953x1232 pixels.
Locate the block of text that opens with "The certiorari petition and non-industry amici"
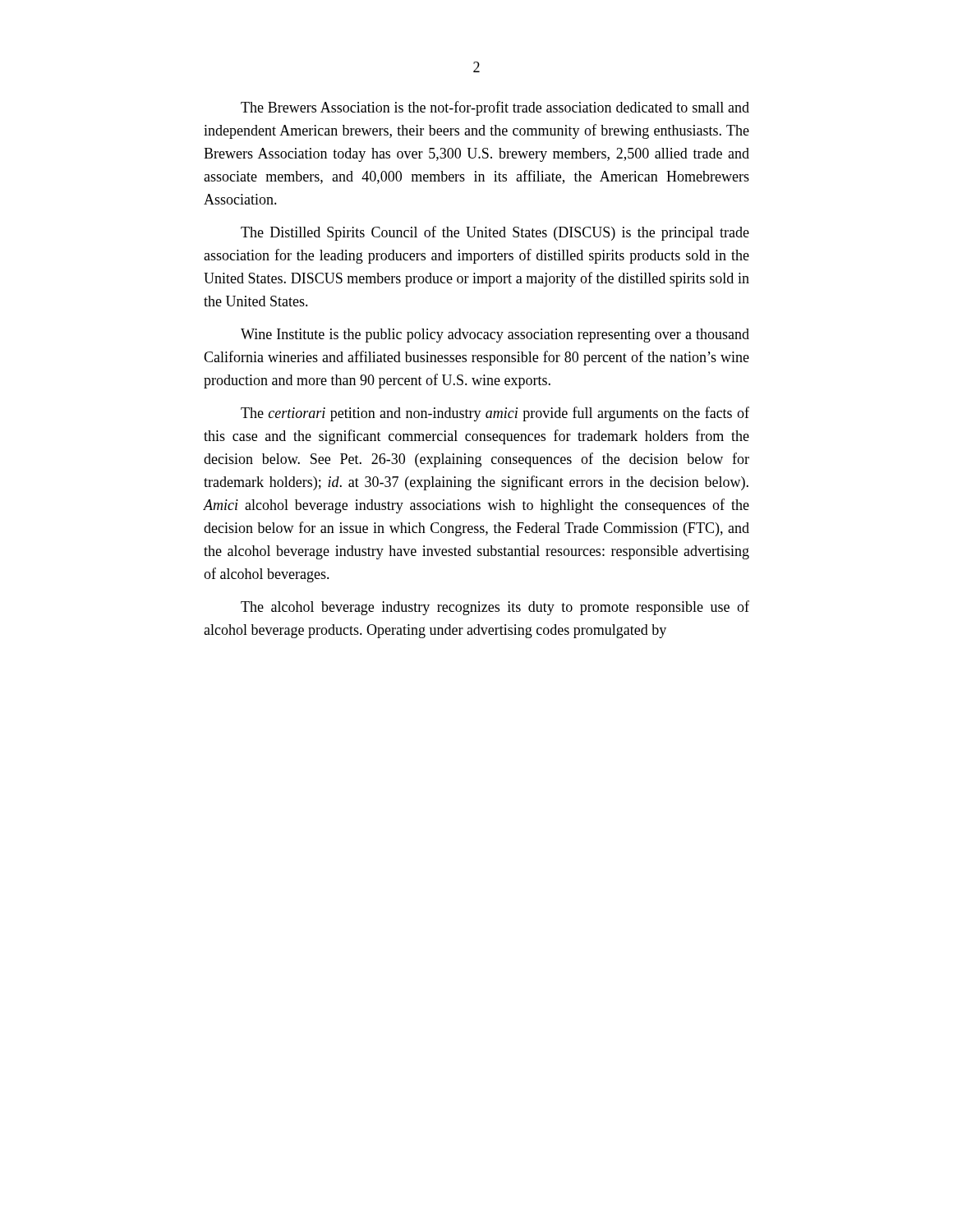coord(476,494)
